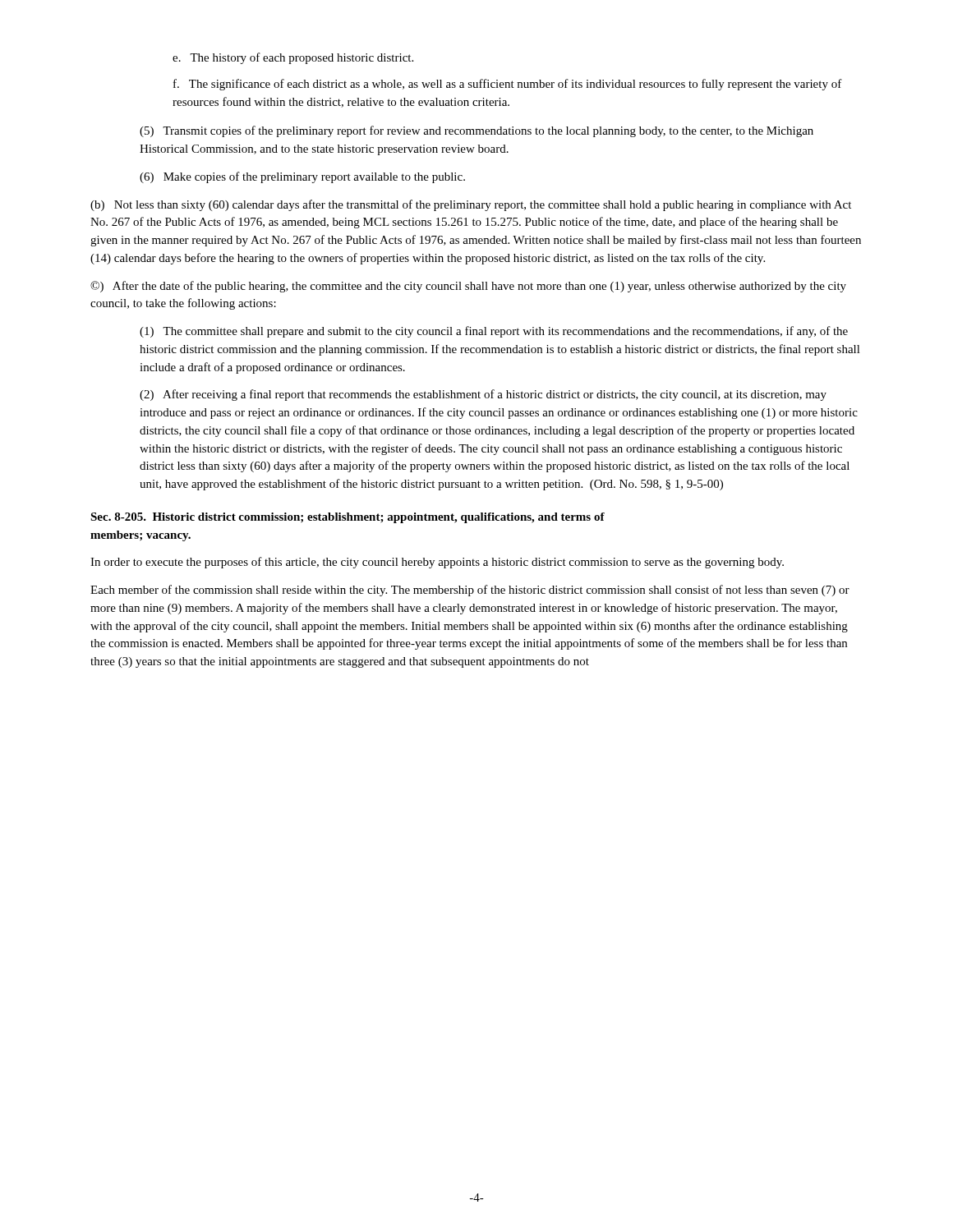Find a section header

pyautogui.click(x=347, y=525)
